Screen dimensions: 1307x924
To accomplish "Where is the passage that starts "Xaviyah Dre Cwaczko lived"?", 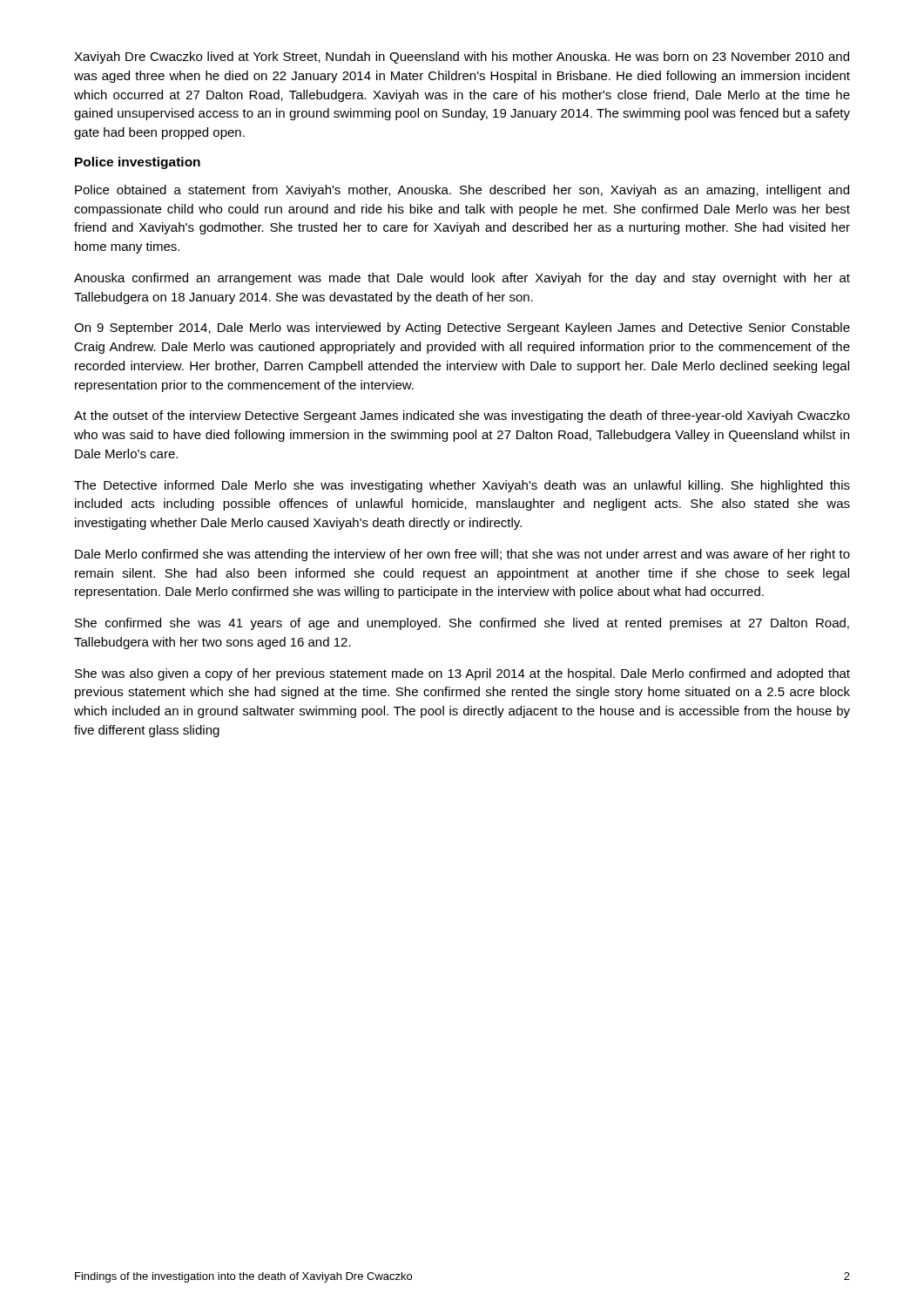I will coord(462,94).
